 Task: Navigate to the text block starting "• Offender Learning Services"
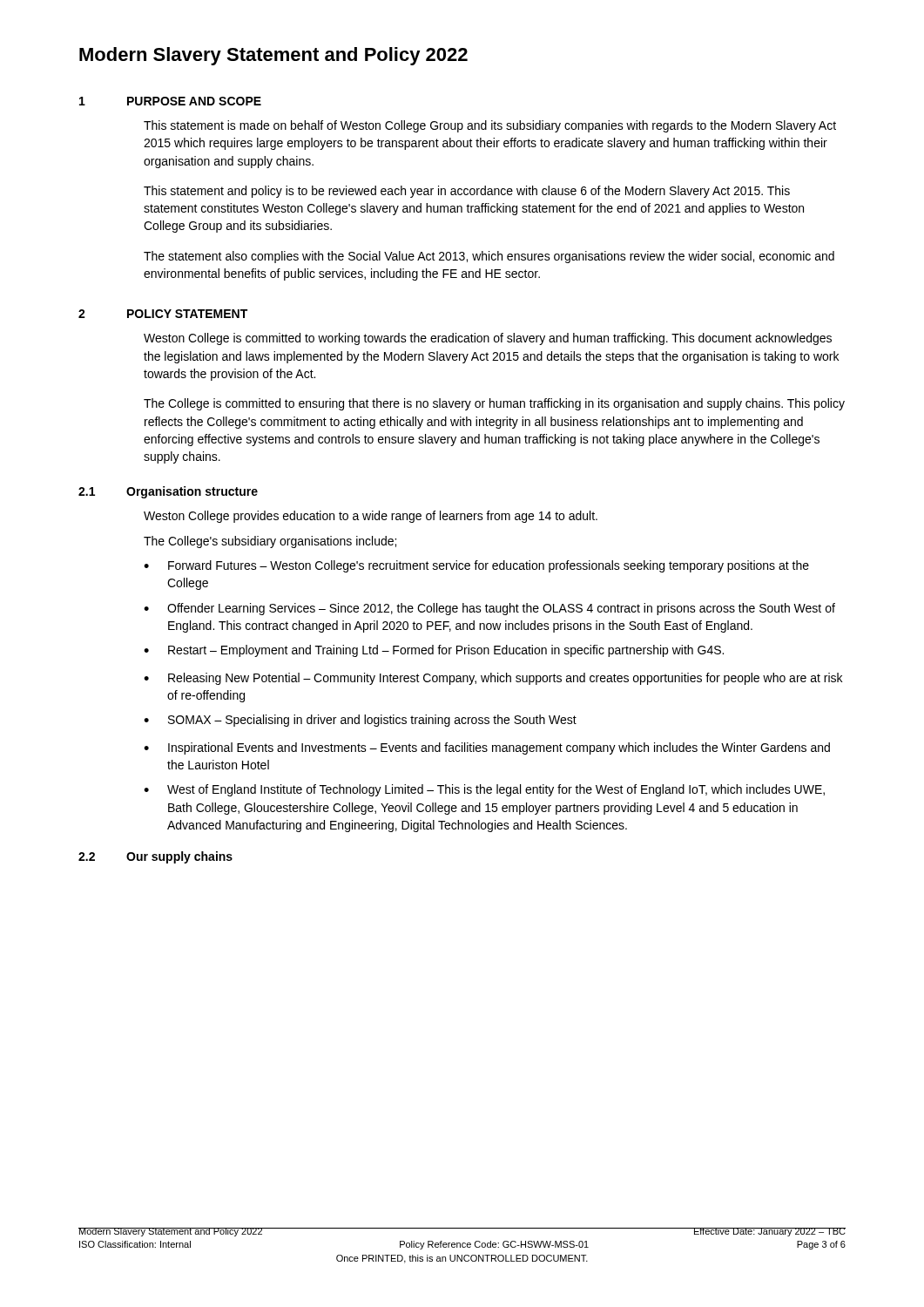pos(495,617)
